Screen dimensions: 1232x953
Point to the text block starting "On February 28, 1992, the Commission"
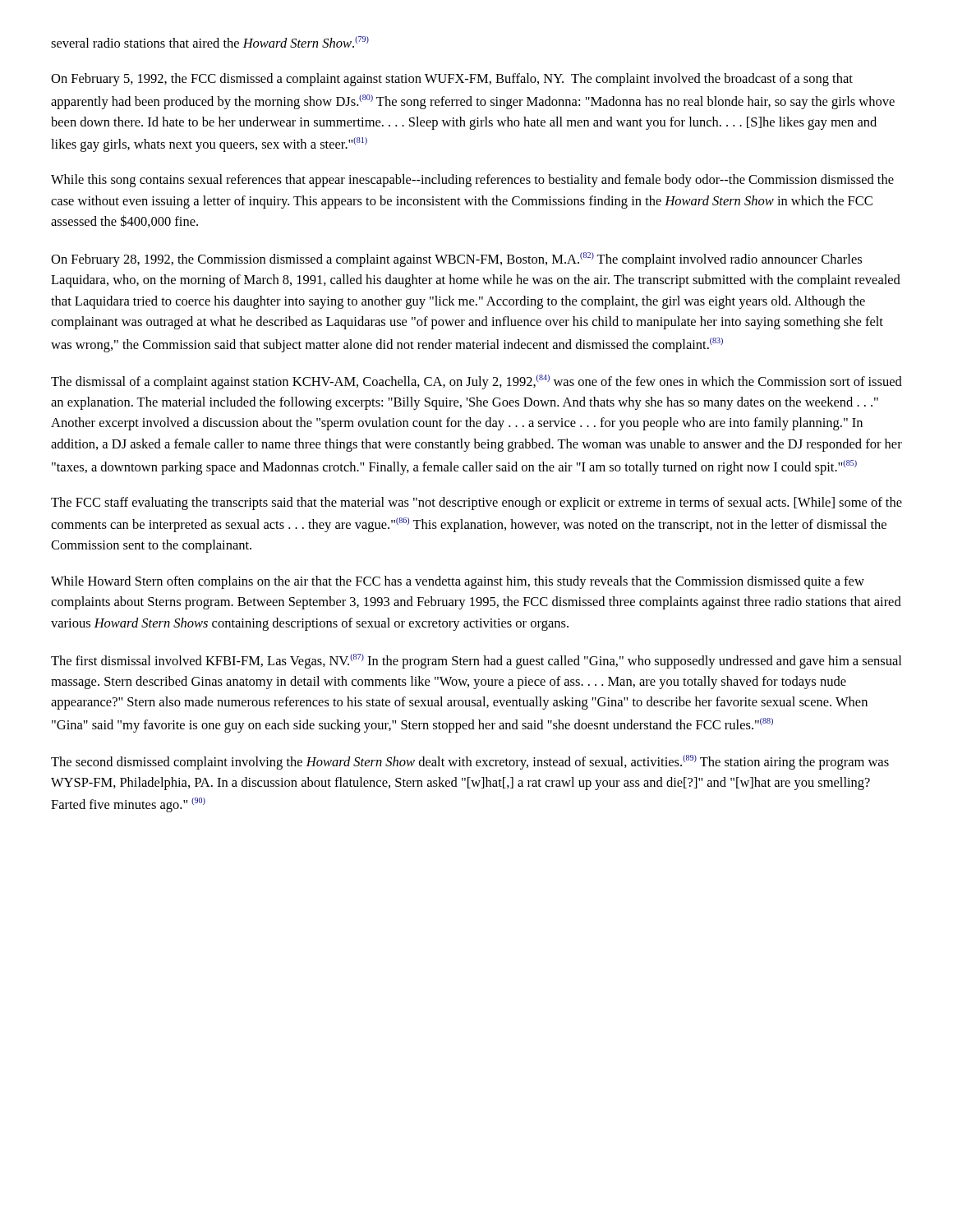[476, 301]
